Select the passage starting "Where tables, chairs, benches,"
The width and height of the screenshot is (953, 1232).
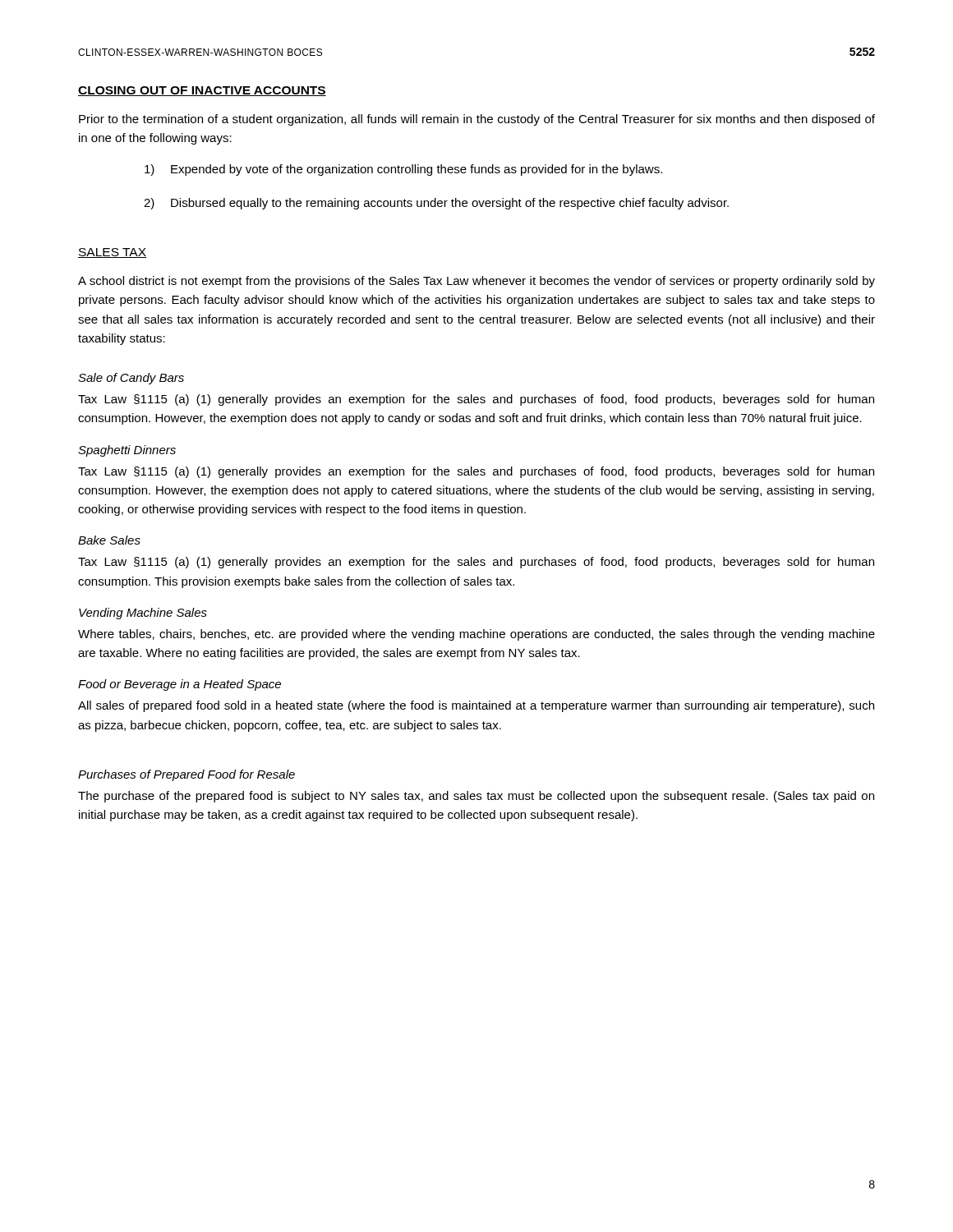(476, 643)
